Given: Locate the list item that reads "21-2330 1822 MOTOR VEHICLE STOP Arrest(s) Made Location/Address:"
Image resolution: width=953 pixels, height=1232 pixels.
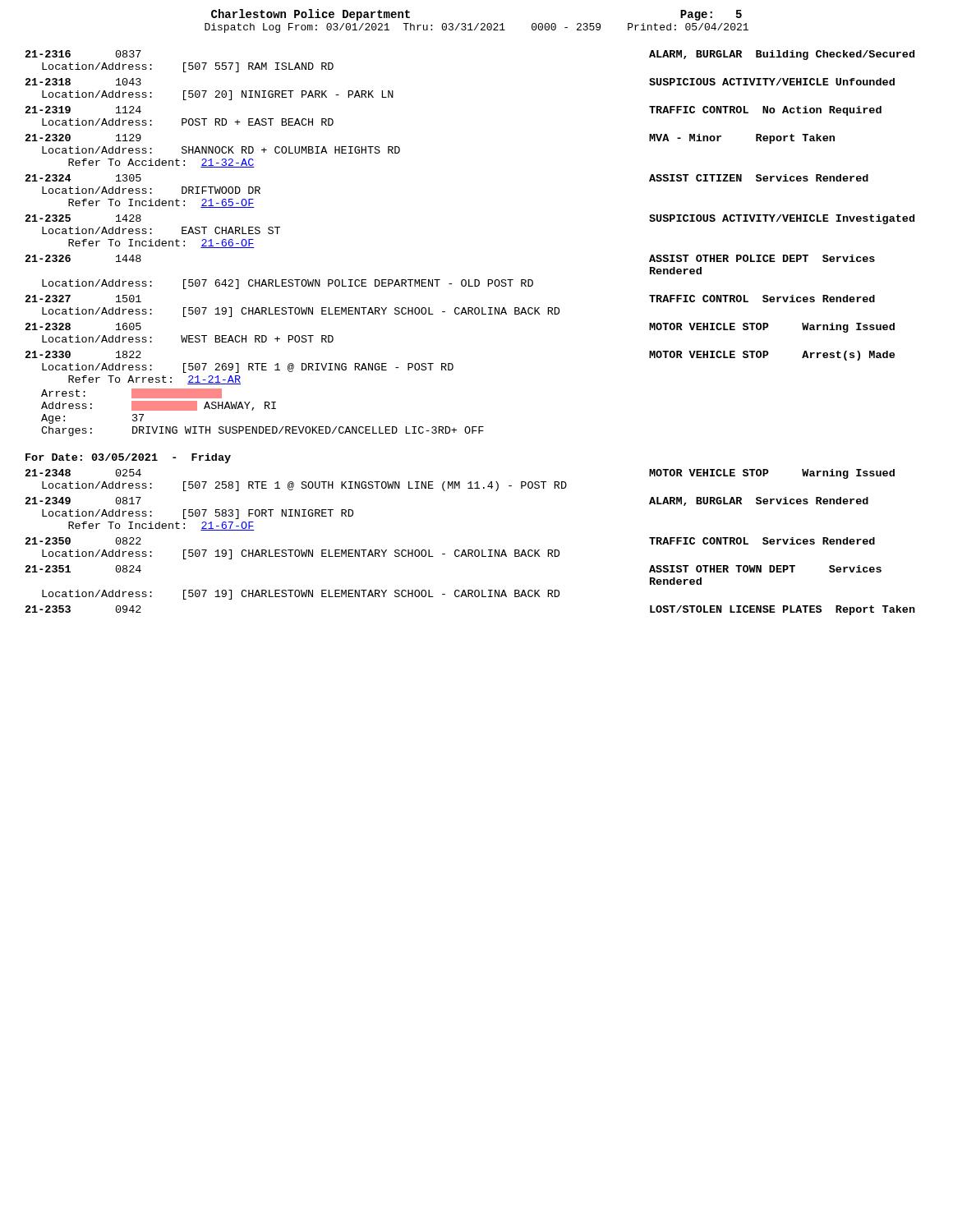Looking at the screenshot, I should 48,355.
